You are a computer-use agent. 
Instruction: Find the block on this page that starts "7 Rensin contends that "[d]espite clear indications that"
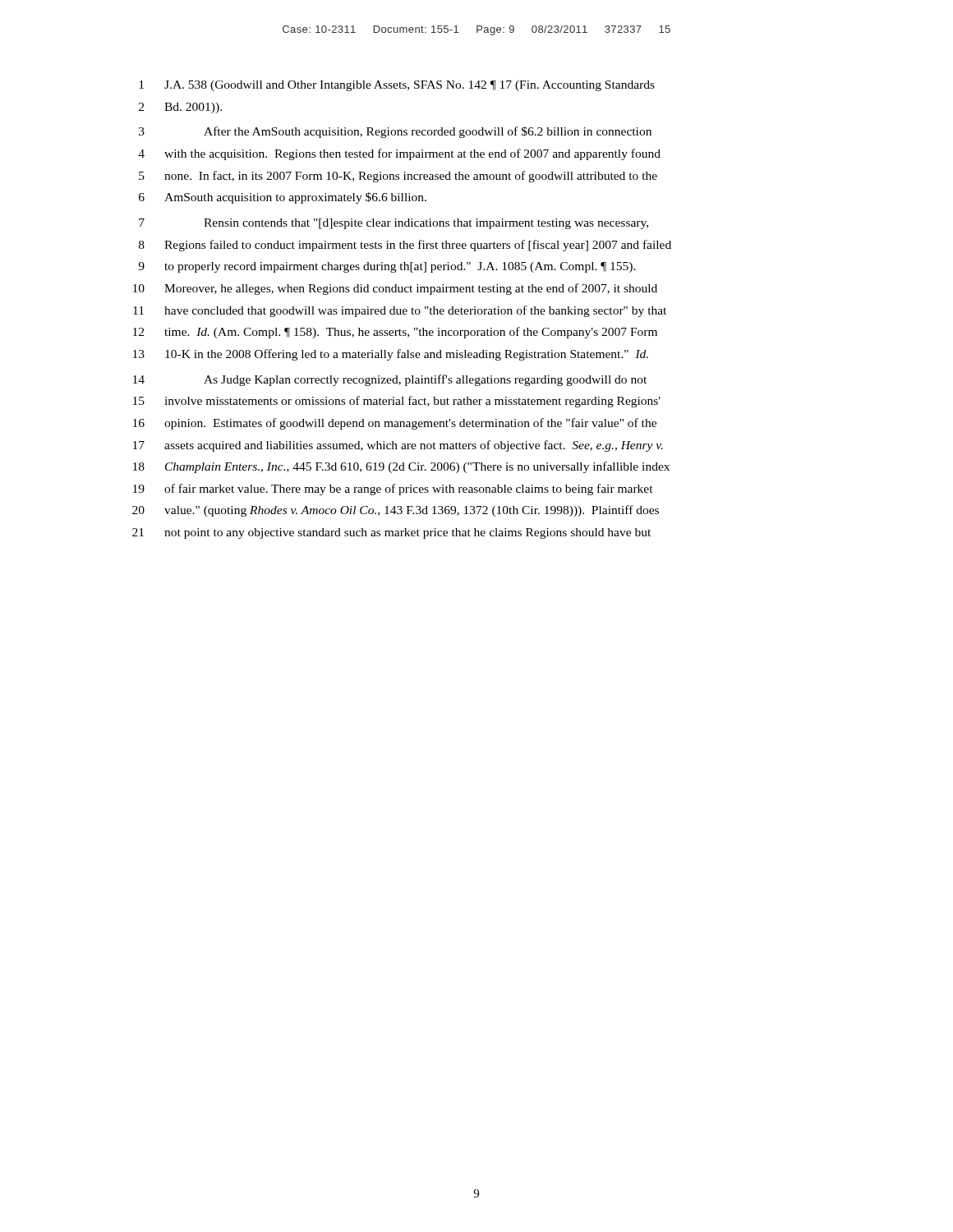click(489, 223)
